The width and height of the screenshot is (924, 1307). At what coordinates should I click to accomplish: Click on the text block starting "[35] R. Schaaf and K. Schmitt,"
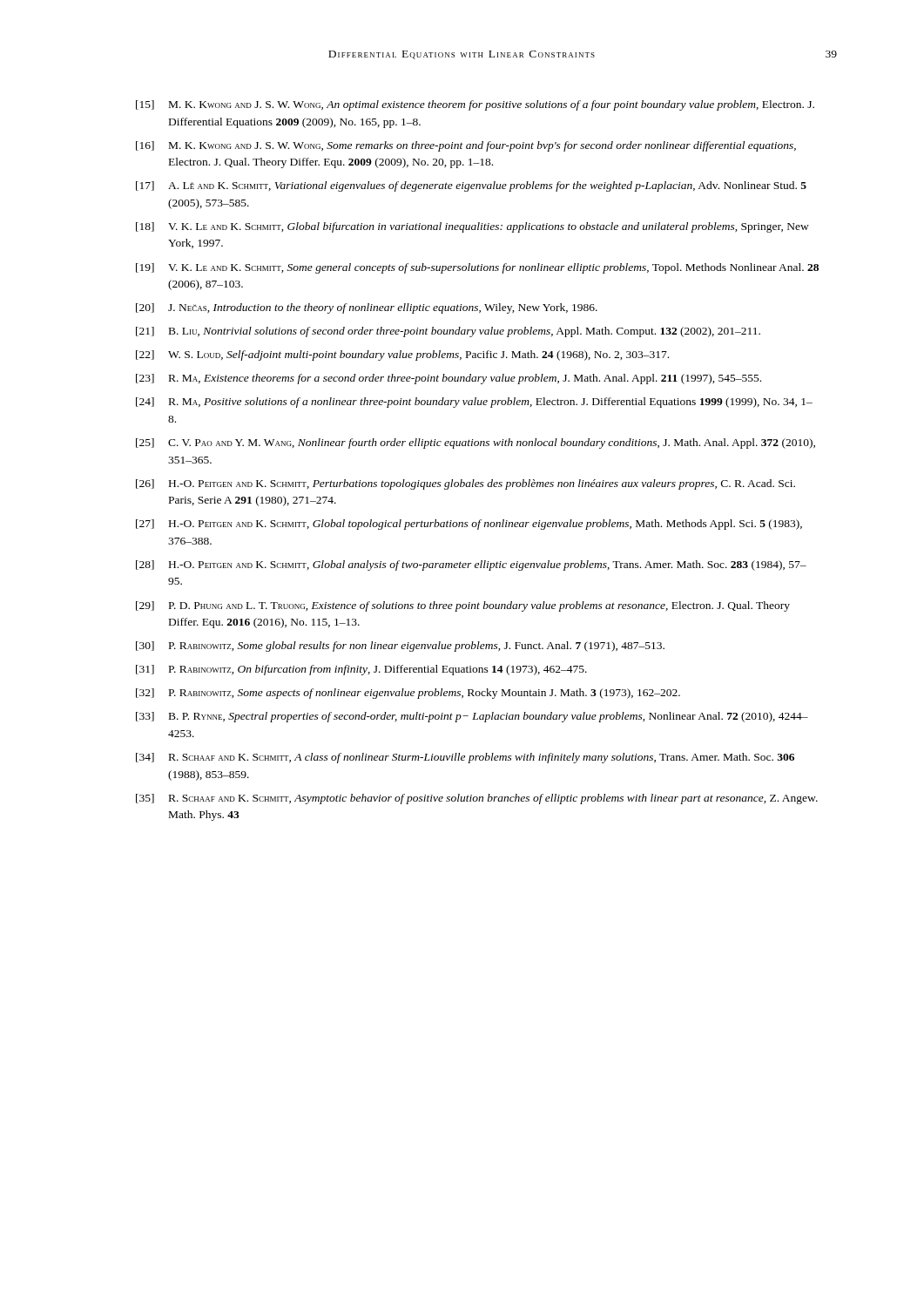(477, 806)
